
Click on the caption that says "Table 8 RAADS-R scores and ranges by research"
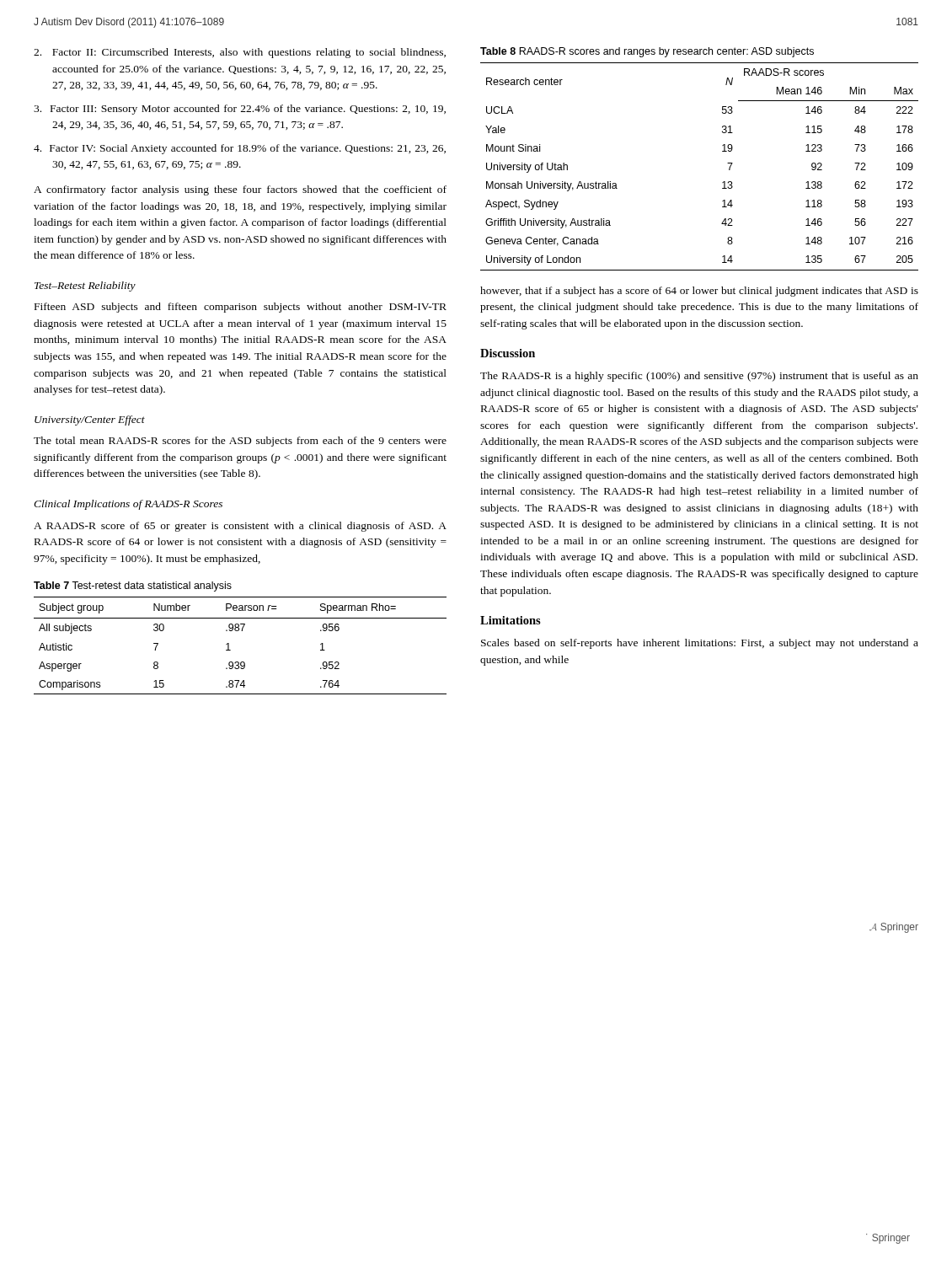(647, 51)
